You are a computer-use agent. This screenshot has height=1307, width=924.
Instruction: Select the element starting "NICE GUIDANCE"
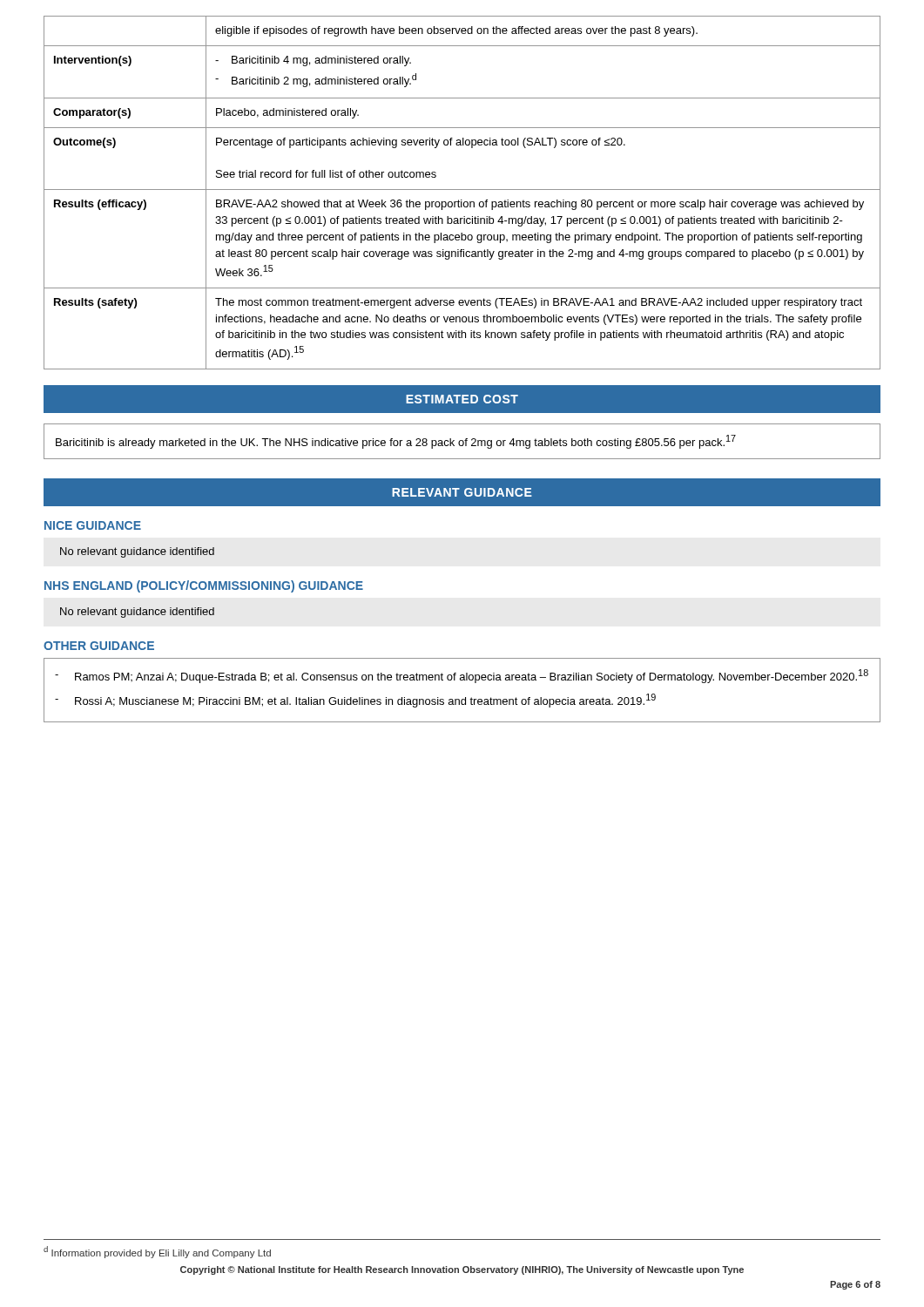93,525
